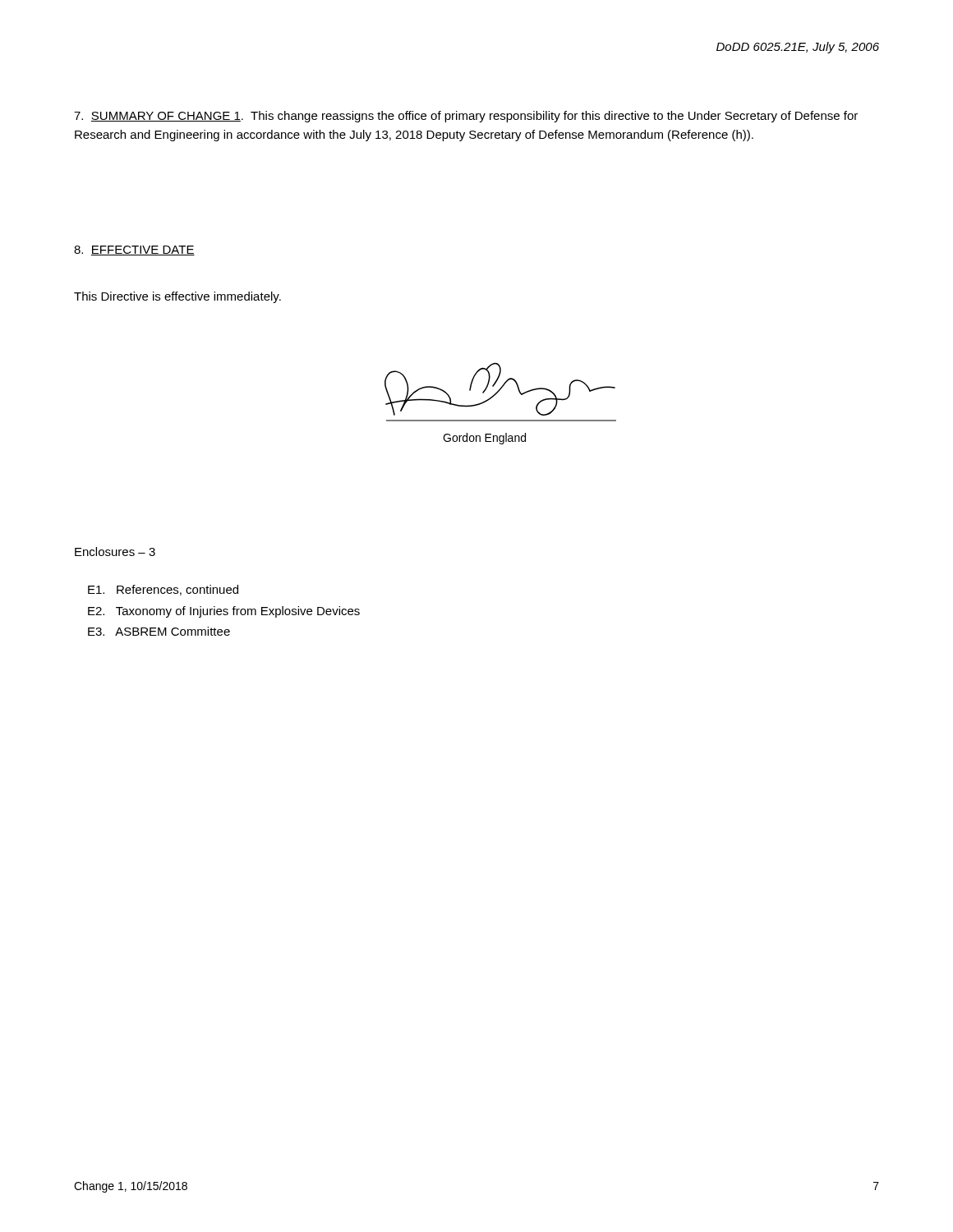This screenshot has height=1232, width=953.
Task: Where does it say "E1. References, continued"?
Action: (163, 589)
